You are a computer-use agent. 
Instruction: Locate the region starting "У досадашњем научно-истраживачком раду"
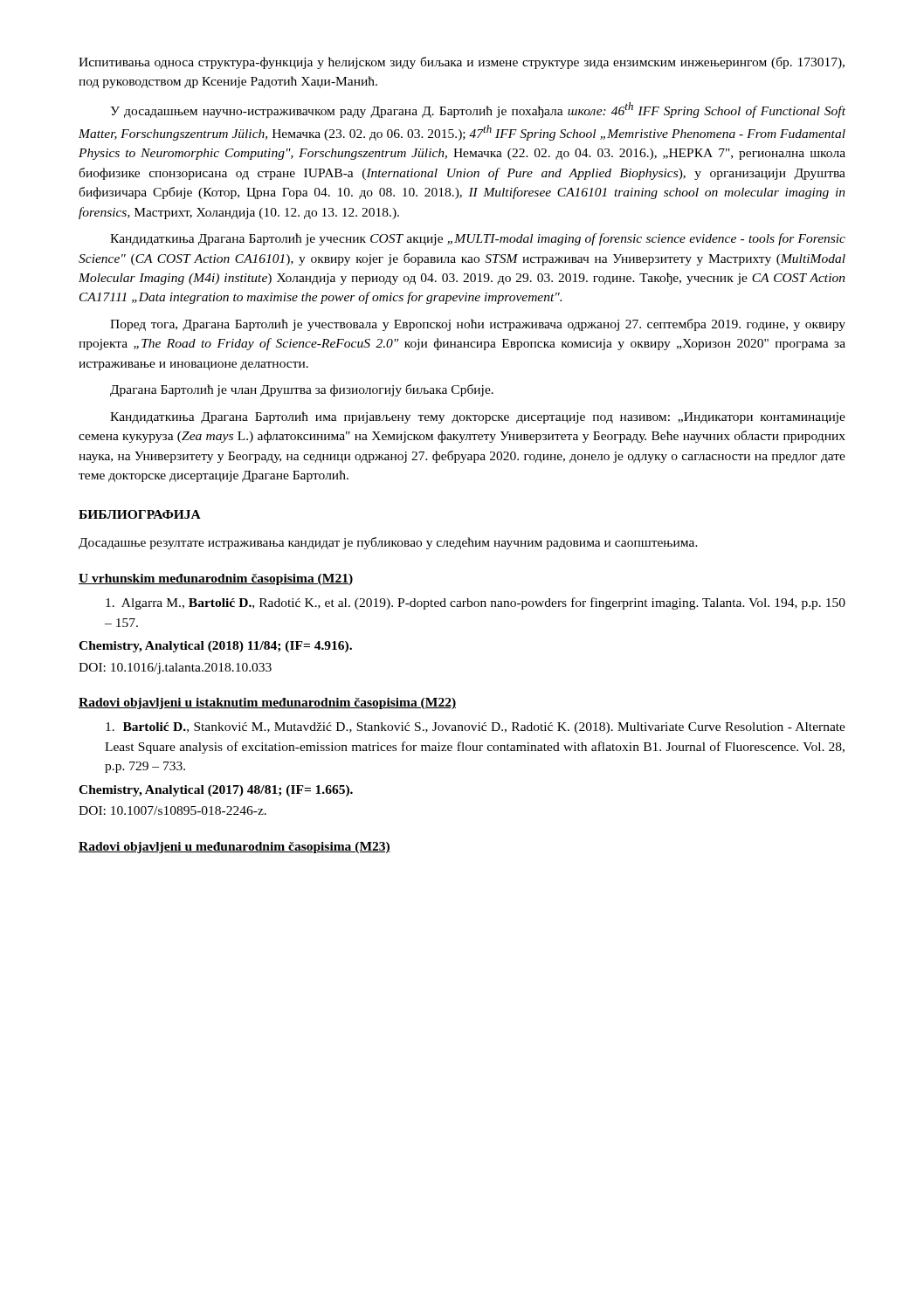(x=462, y=160)
